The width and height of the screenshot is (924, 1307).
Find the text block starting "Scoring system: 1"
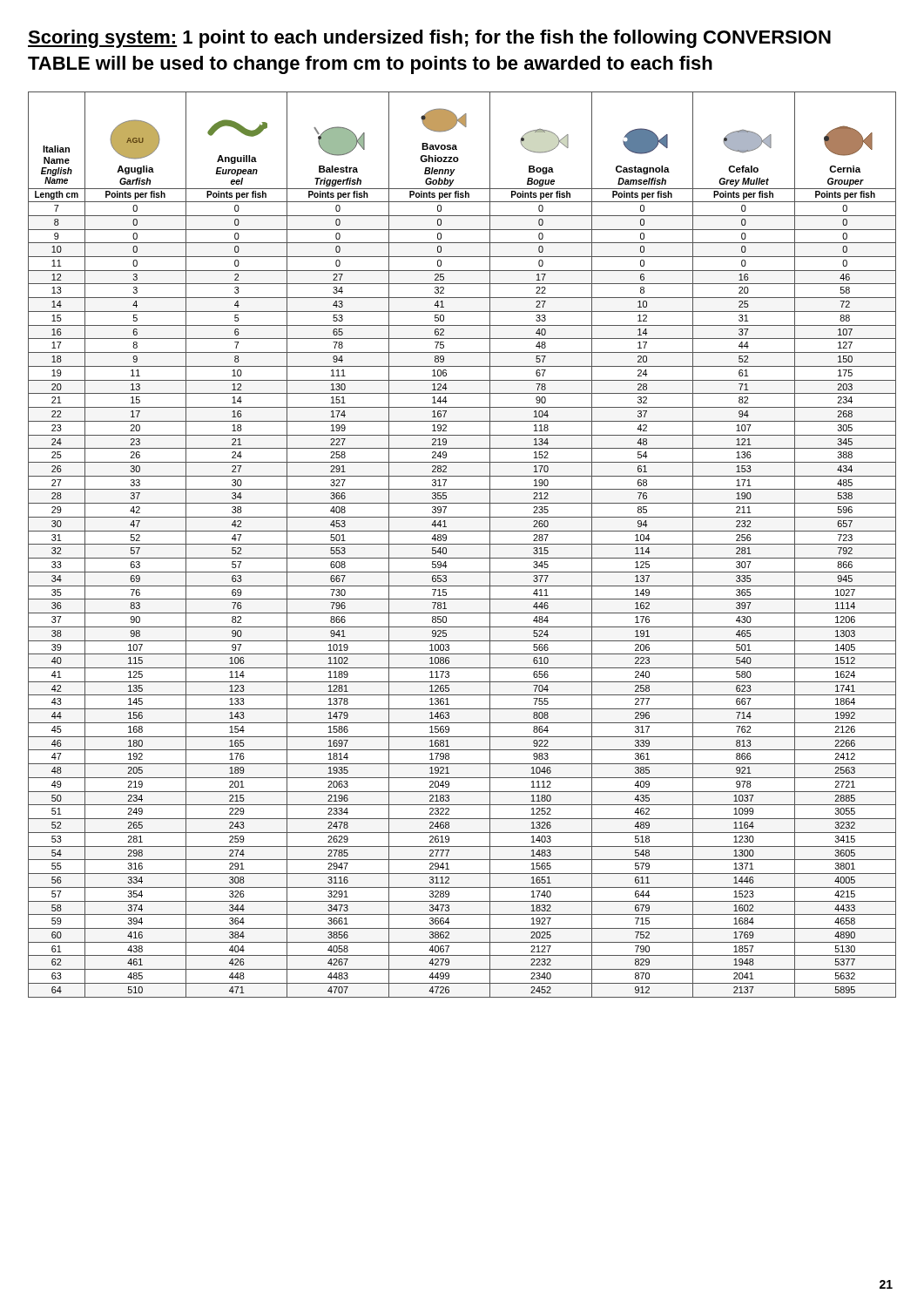[430, 50]
